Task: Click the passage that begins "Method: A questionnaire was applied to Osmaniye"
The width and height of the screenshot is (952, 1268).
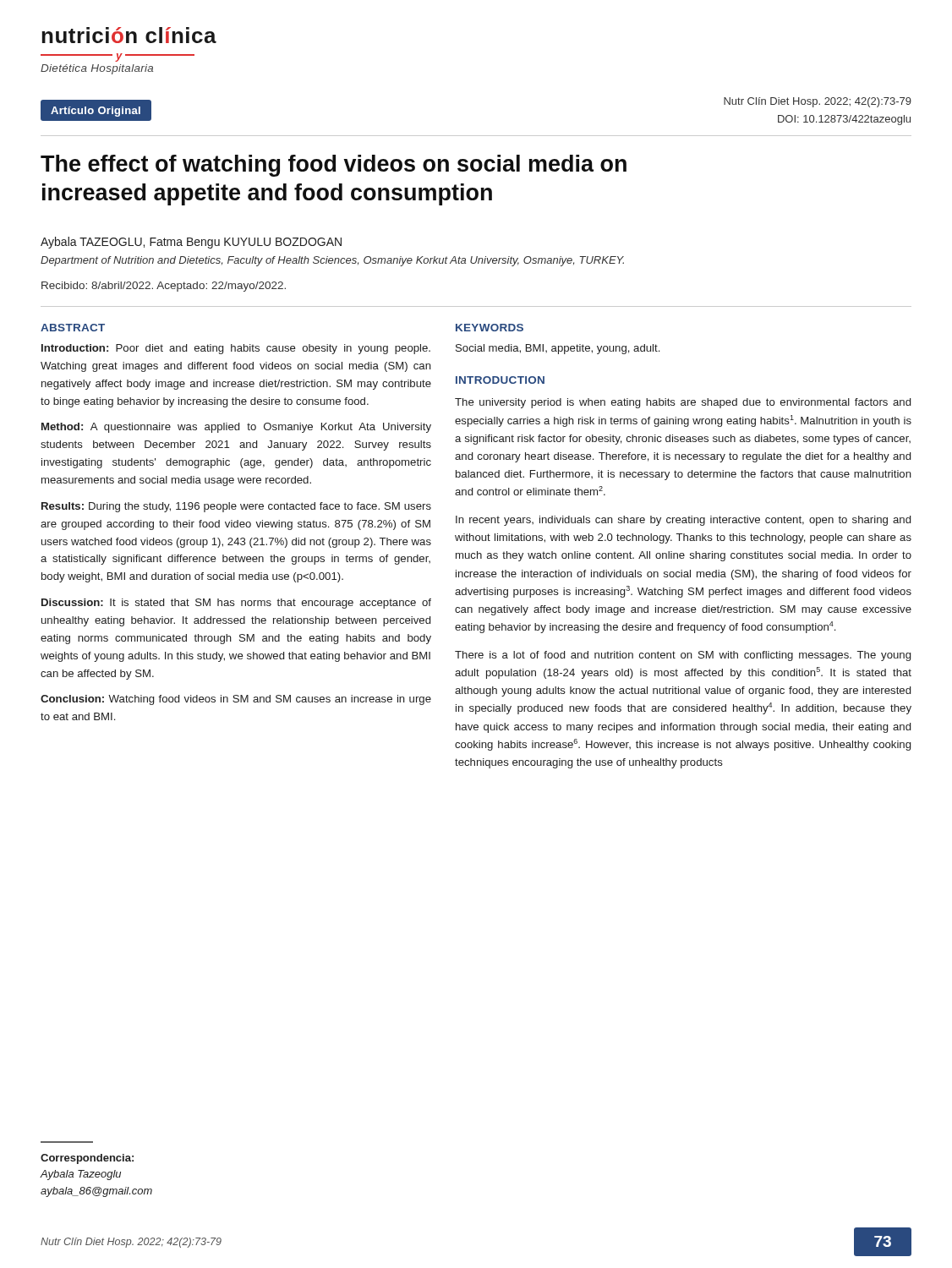Action: [236, 453]
